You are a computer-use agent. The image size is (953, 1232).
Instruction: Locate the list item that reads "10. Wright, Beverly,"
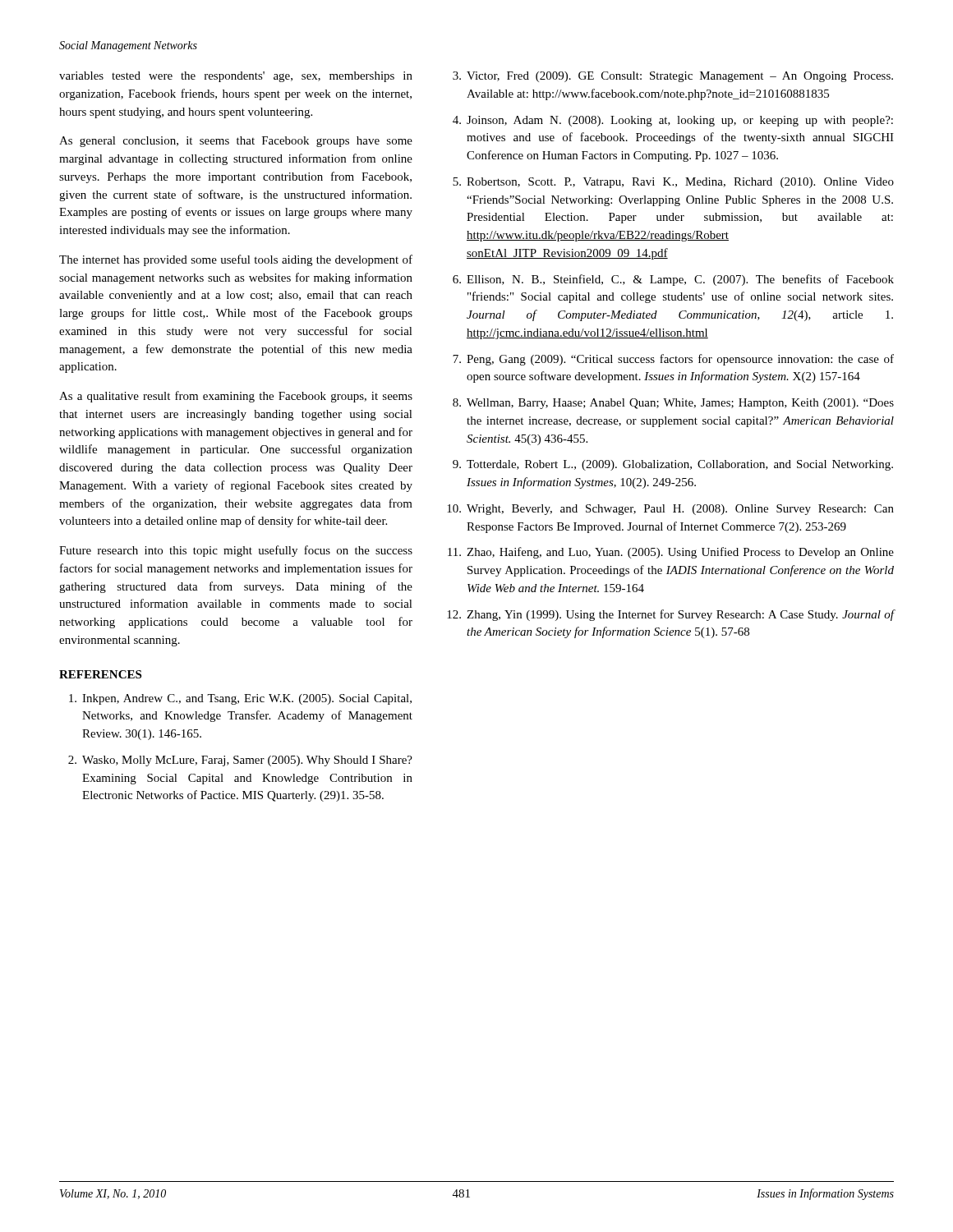point(669,518)
